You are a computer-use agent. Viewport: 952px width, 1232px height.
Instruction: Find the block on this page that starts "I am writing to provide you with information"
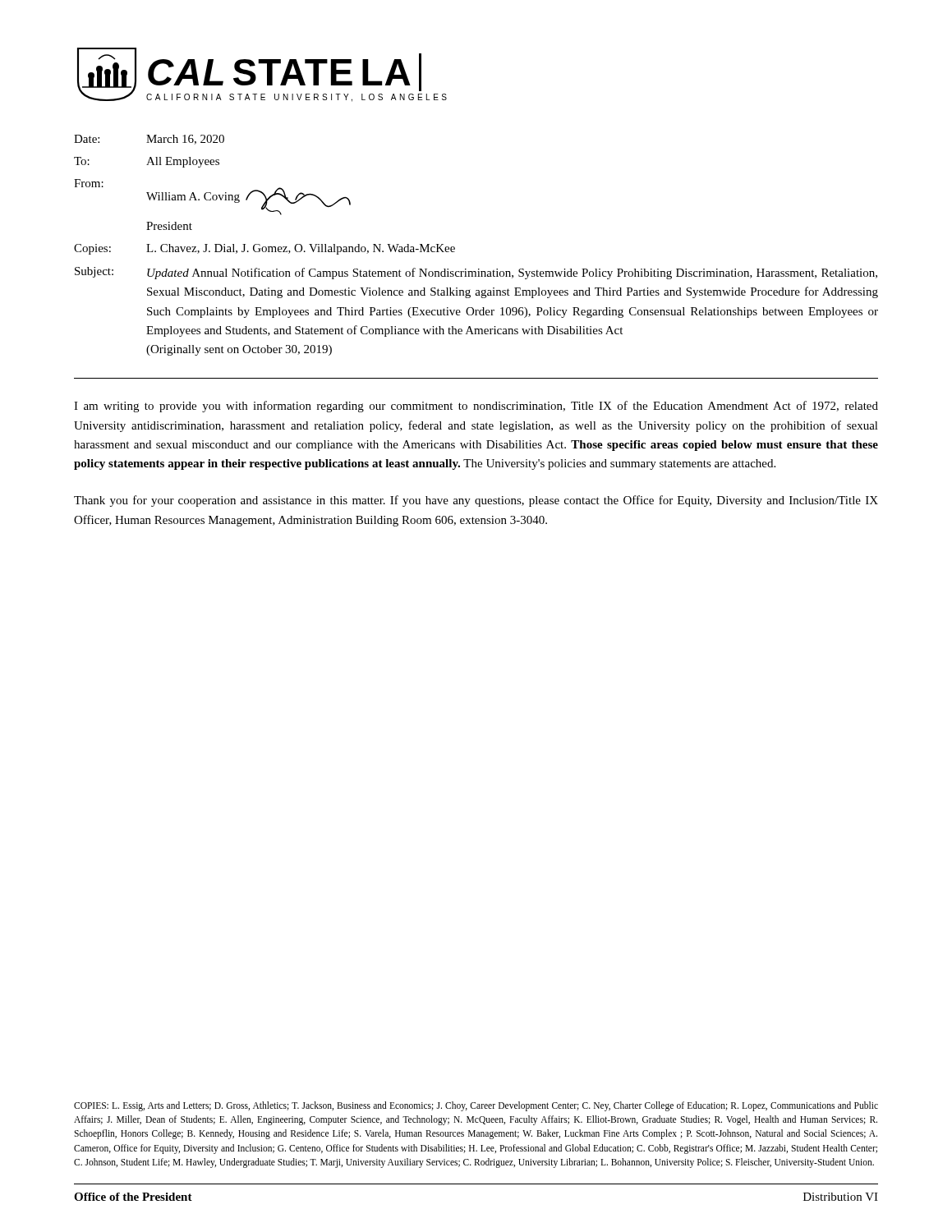476,435
